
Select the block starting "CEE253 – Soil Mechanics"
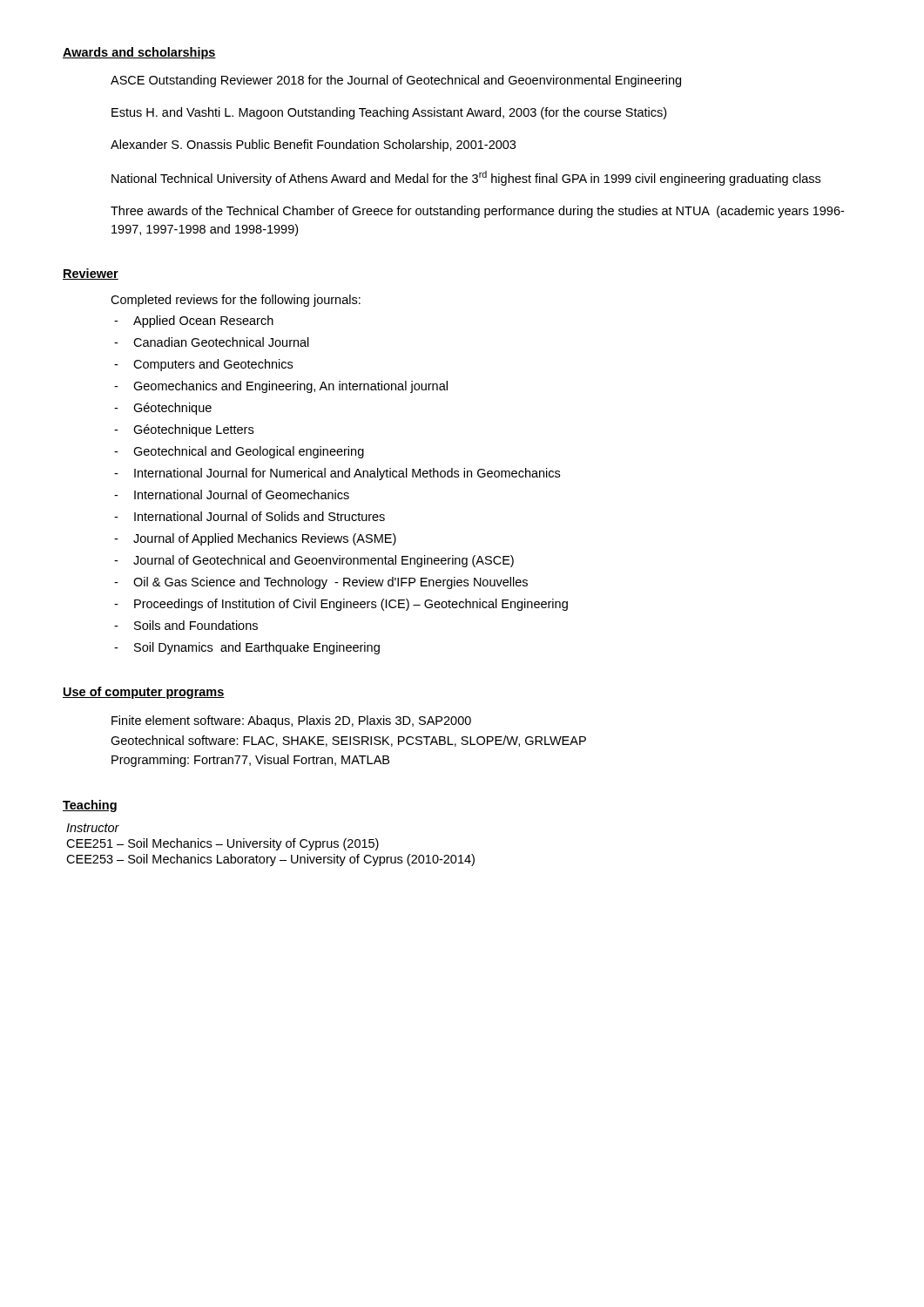(271, 859)
